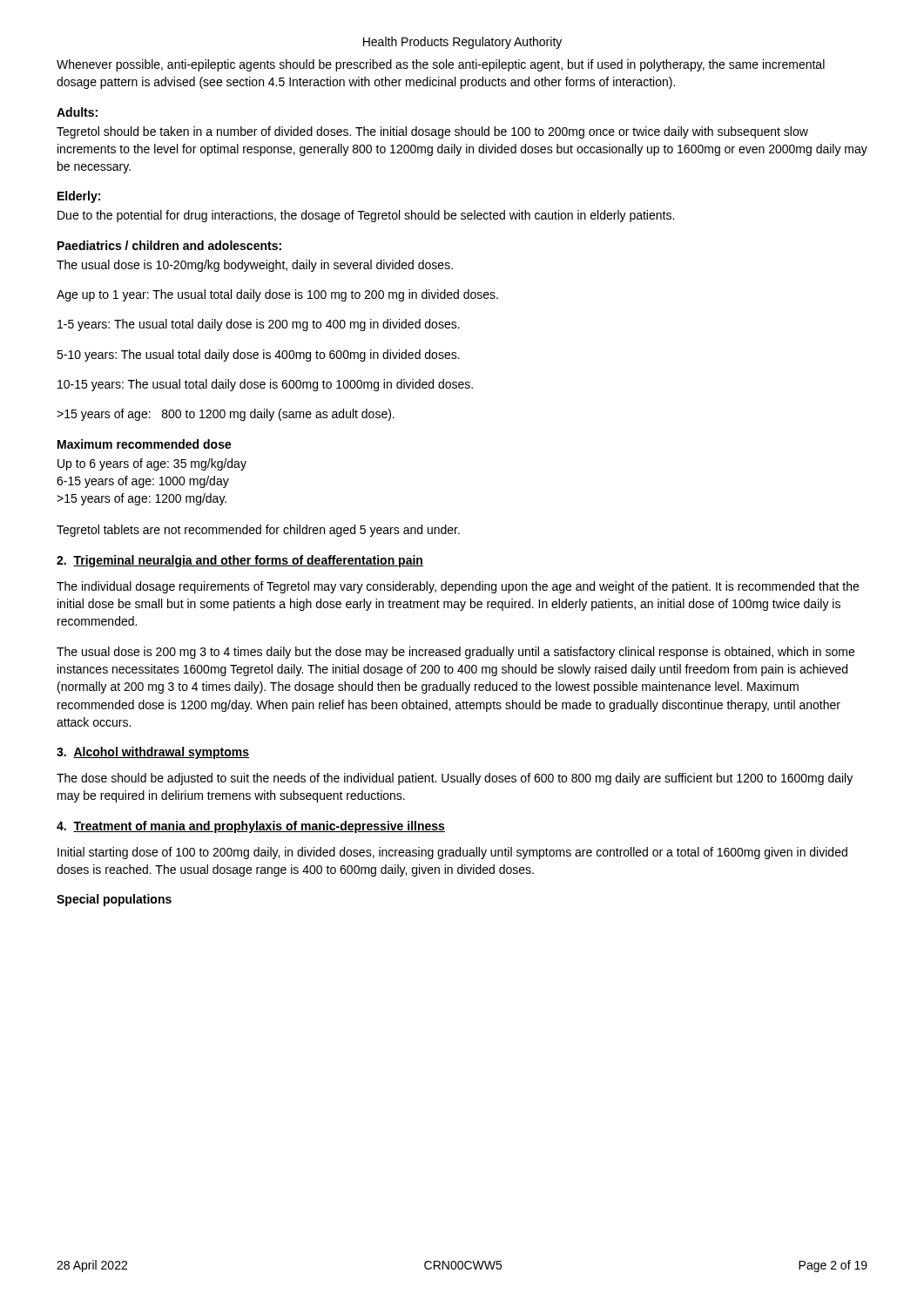
Task: Point to the element starting "The dose should be adjusted to"
Action: tap(455, 787)
